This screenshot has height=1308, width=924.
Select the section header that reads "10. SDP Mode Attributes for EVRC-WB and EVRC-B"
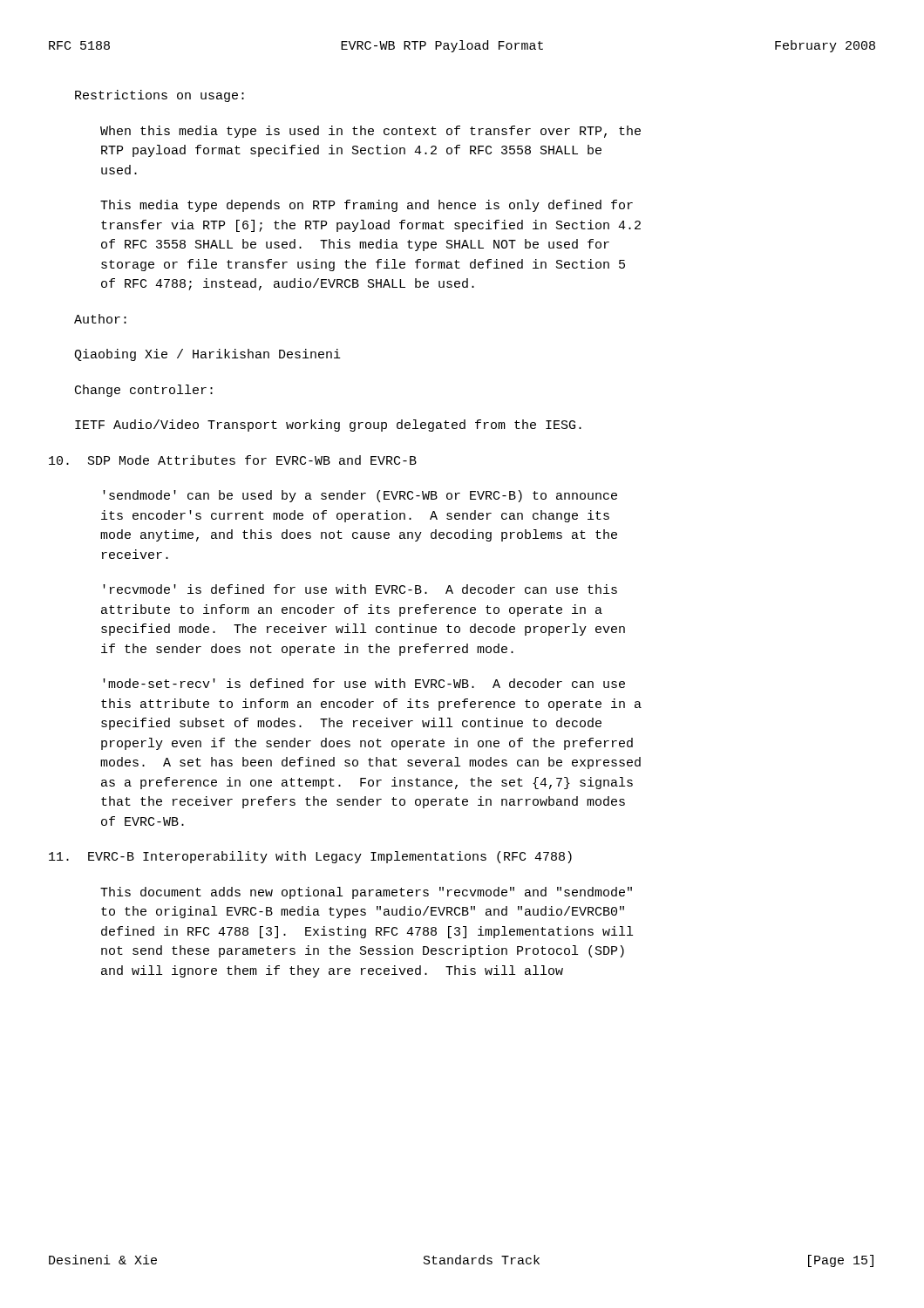[232, 461]
